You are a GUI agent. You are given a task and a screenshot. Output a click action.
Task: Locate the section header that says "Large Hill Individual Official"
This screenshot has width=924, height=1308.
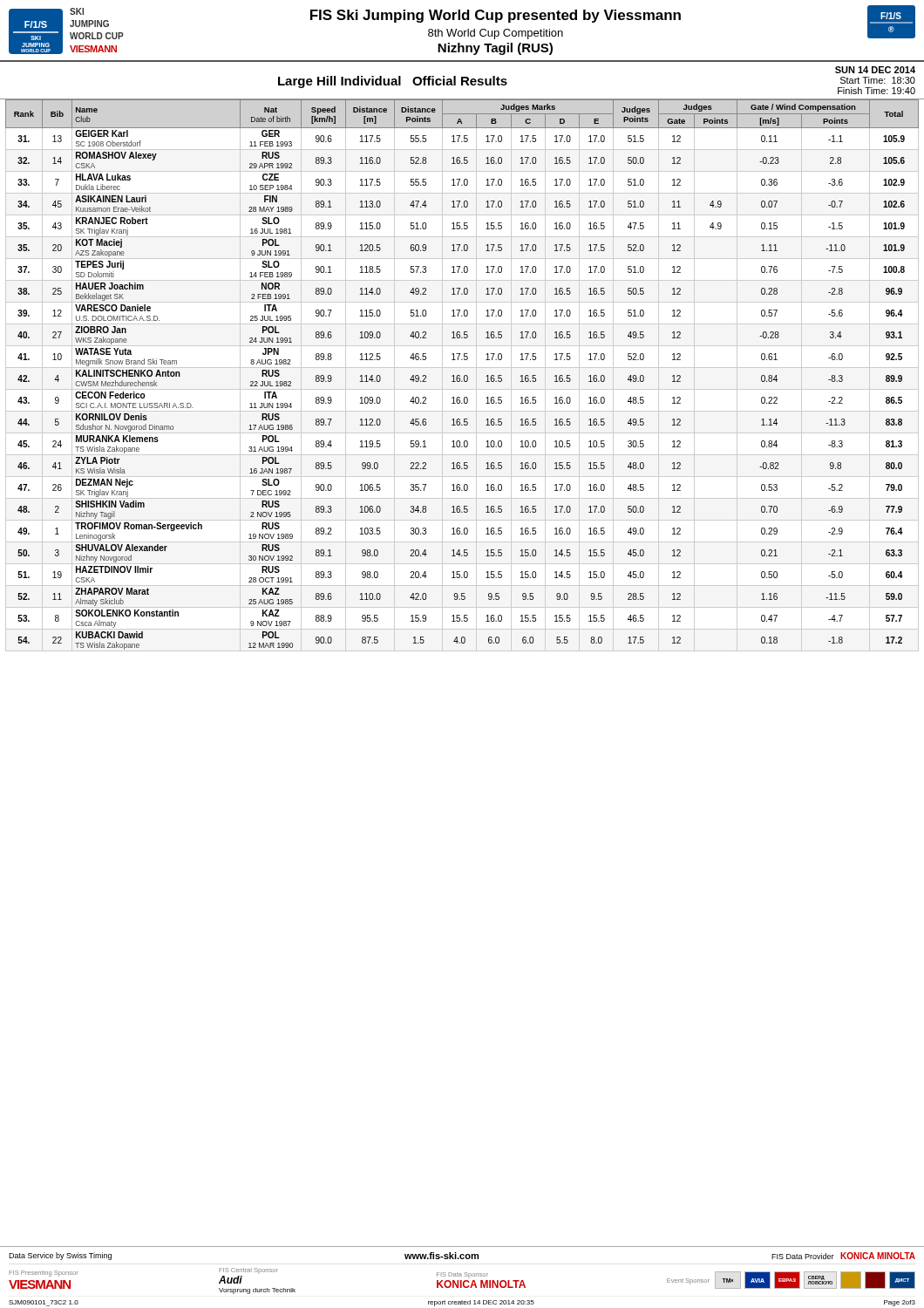coord(462,80)
